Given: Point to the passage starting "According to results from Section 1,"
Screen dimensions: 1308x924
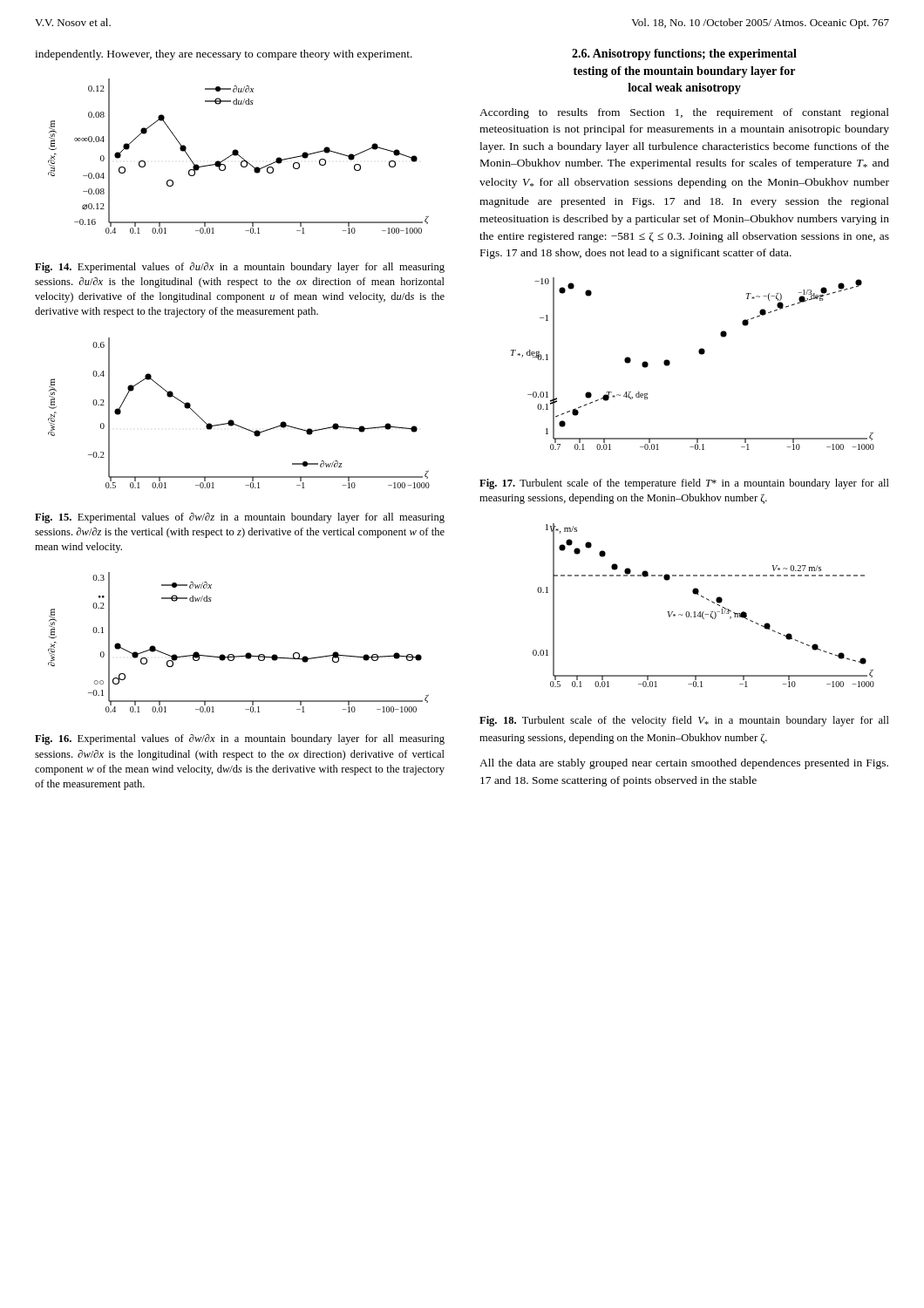Looking at the screenshot, I should [x=684, y=182].
